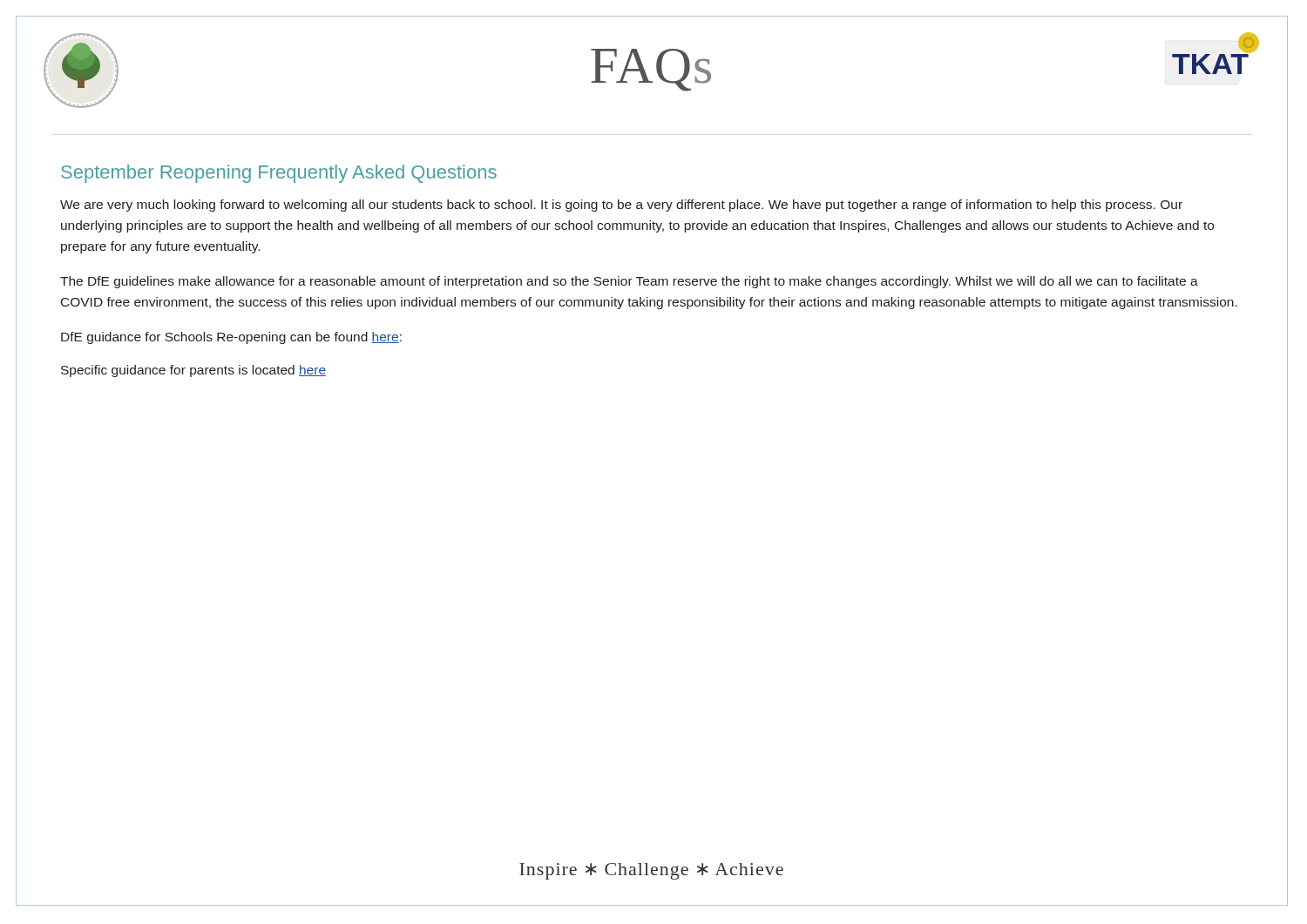
Task: Locate the text block with the text "DfE guidance for Schools Re-opening can"
Action: tap(231, 337)
